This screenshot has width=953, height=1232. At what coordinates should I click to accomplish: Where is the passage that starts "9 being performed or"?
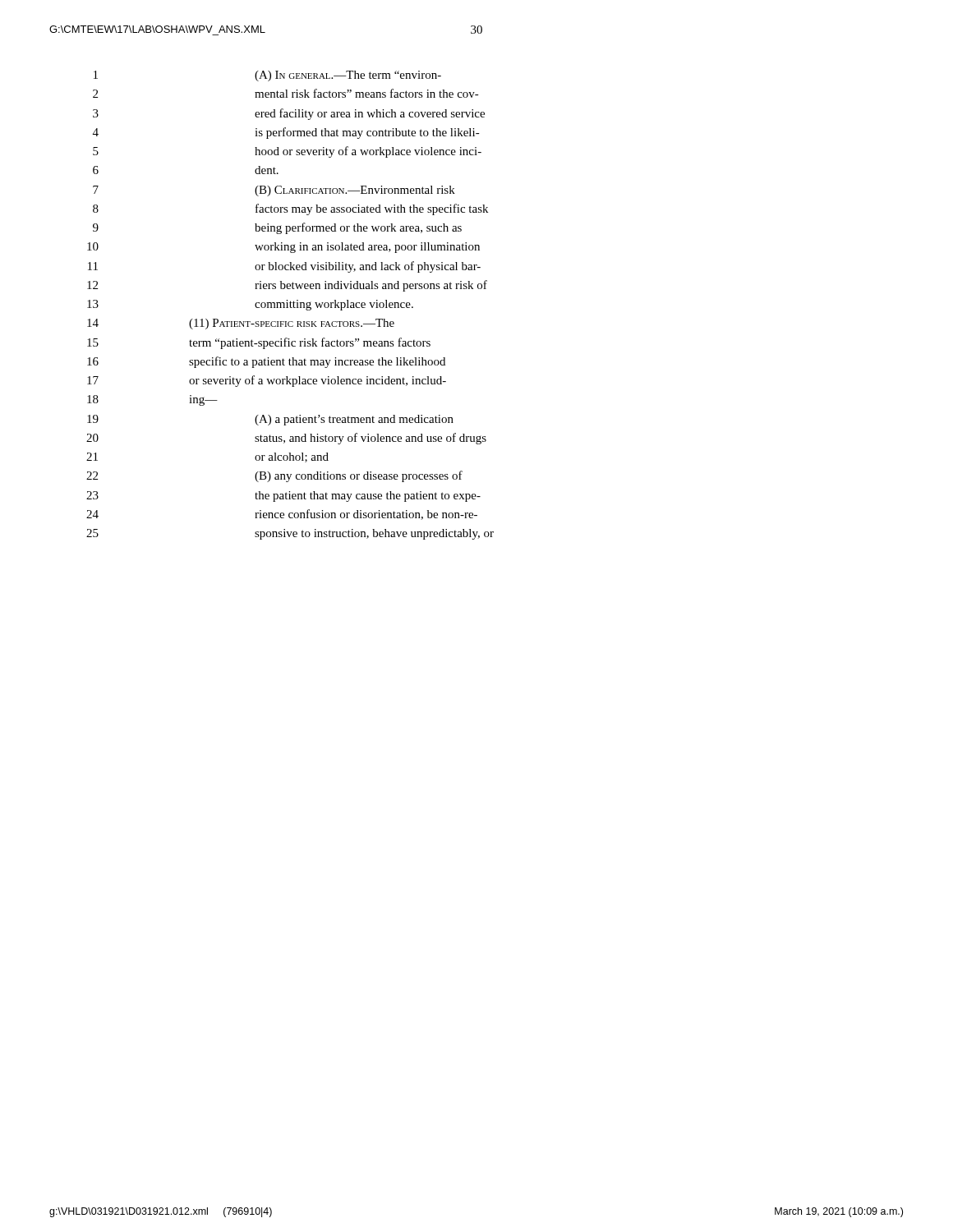[x=277, y=228]
